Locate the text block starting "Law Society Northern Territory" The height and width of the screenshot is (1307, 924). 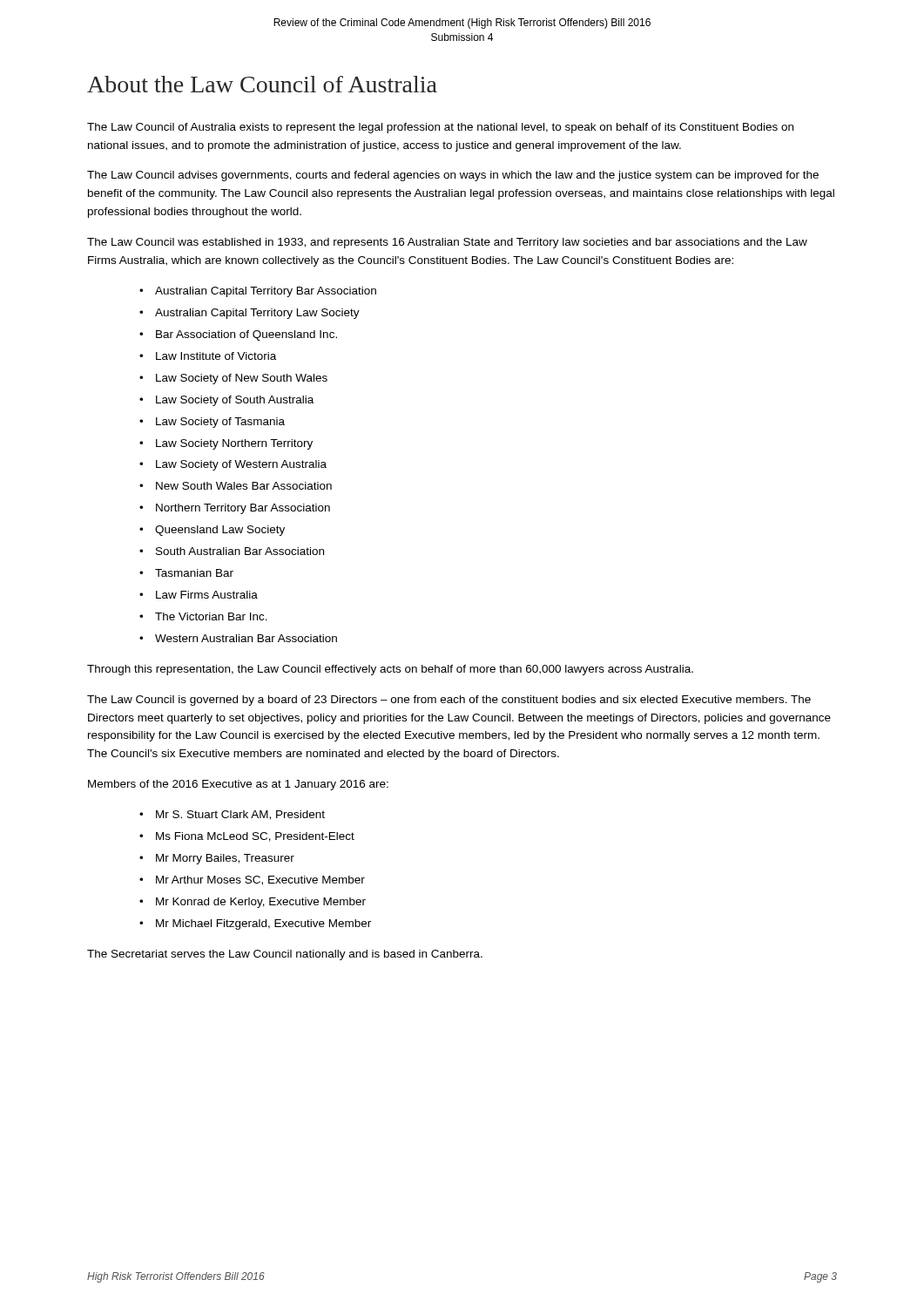pyautogui.click(x=234, y=443)
